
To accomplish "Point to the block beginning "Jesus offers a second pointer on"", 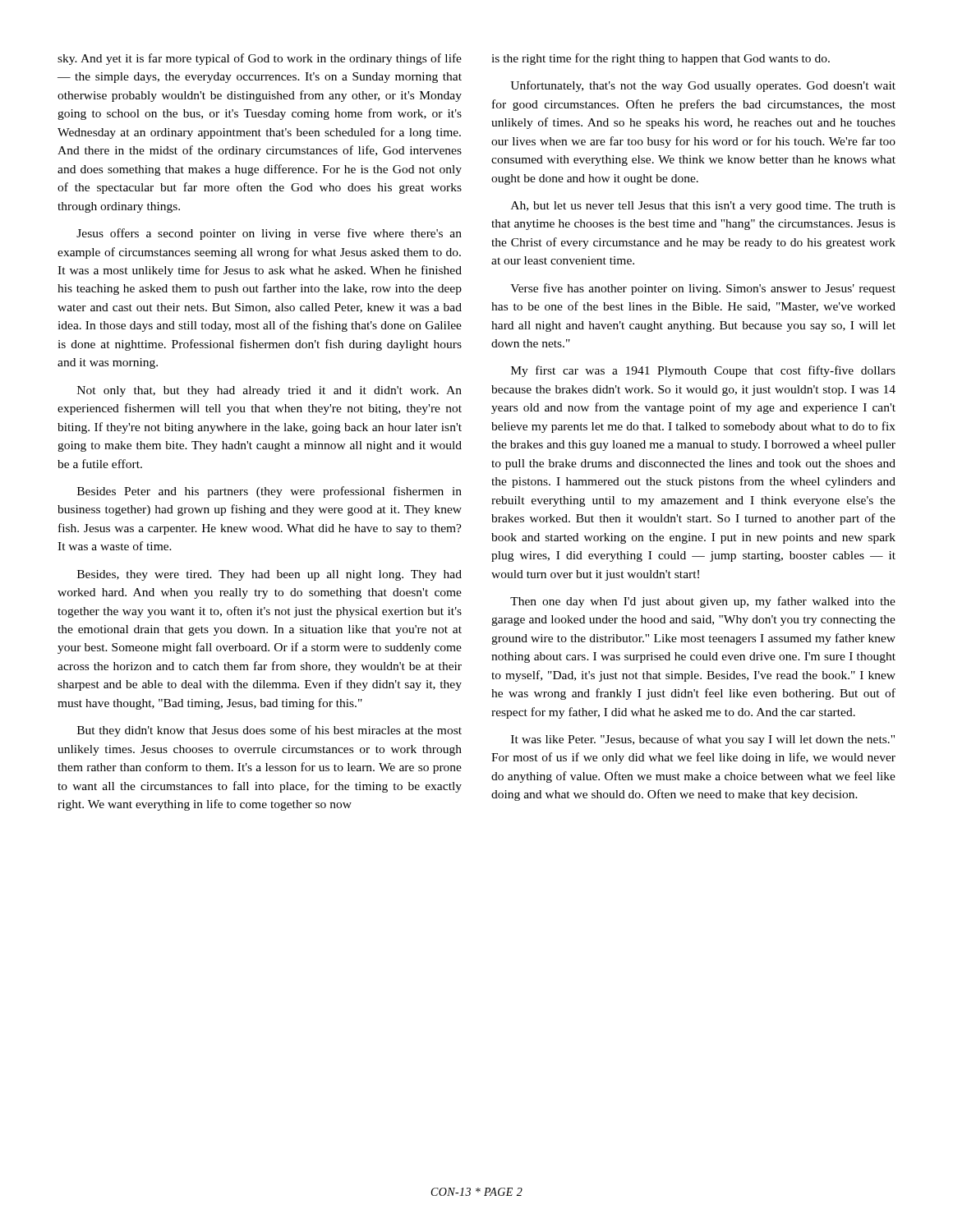I will pos(260,298).
